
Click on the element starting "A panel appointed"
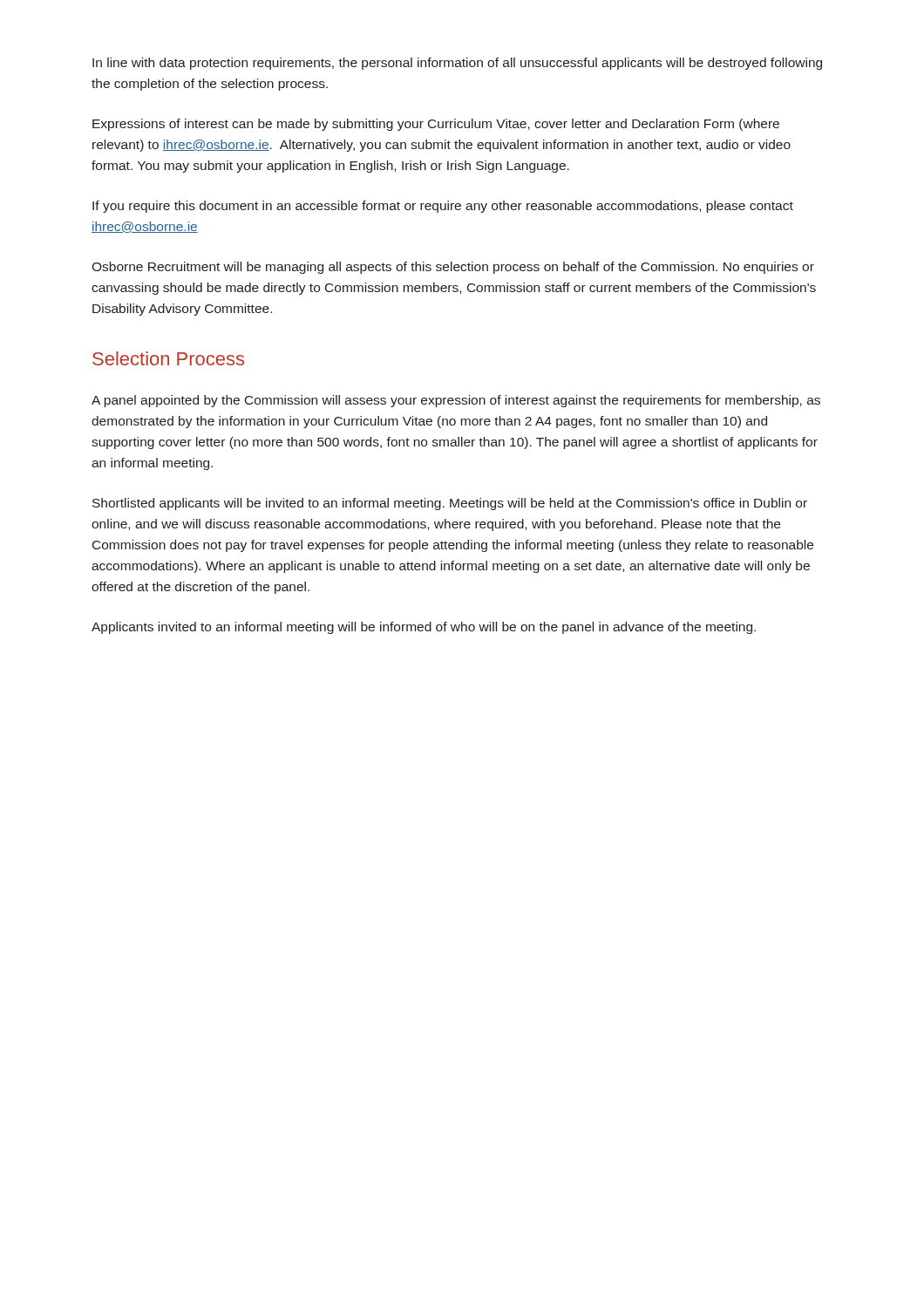456,431
